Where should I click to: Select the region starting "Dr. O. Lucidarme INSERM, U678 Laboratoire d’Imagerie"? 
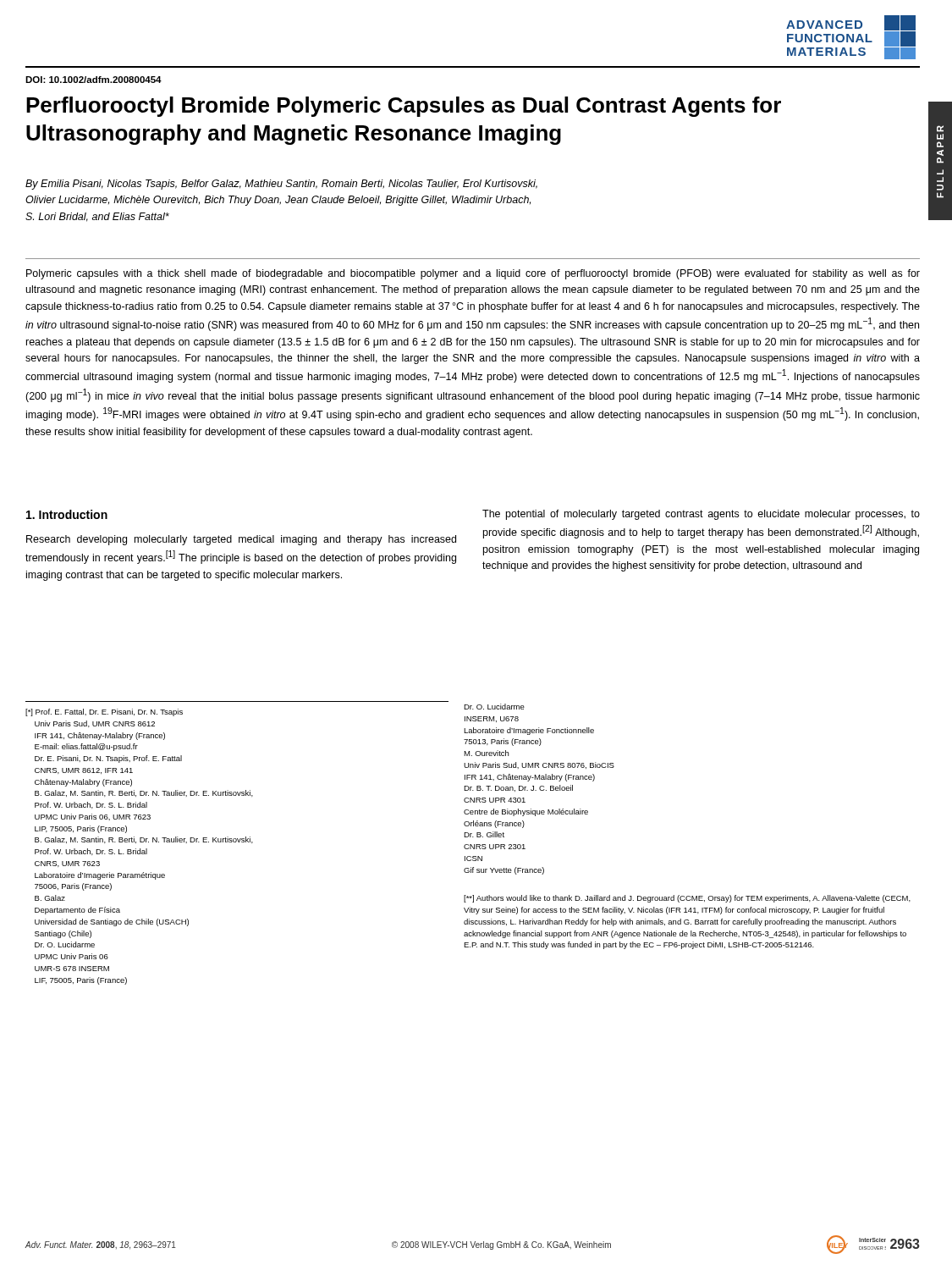494,707
